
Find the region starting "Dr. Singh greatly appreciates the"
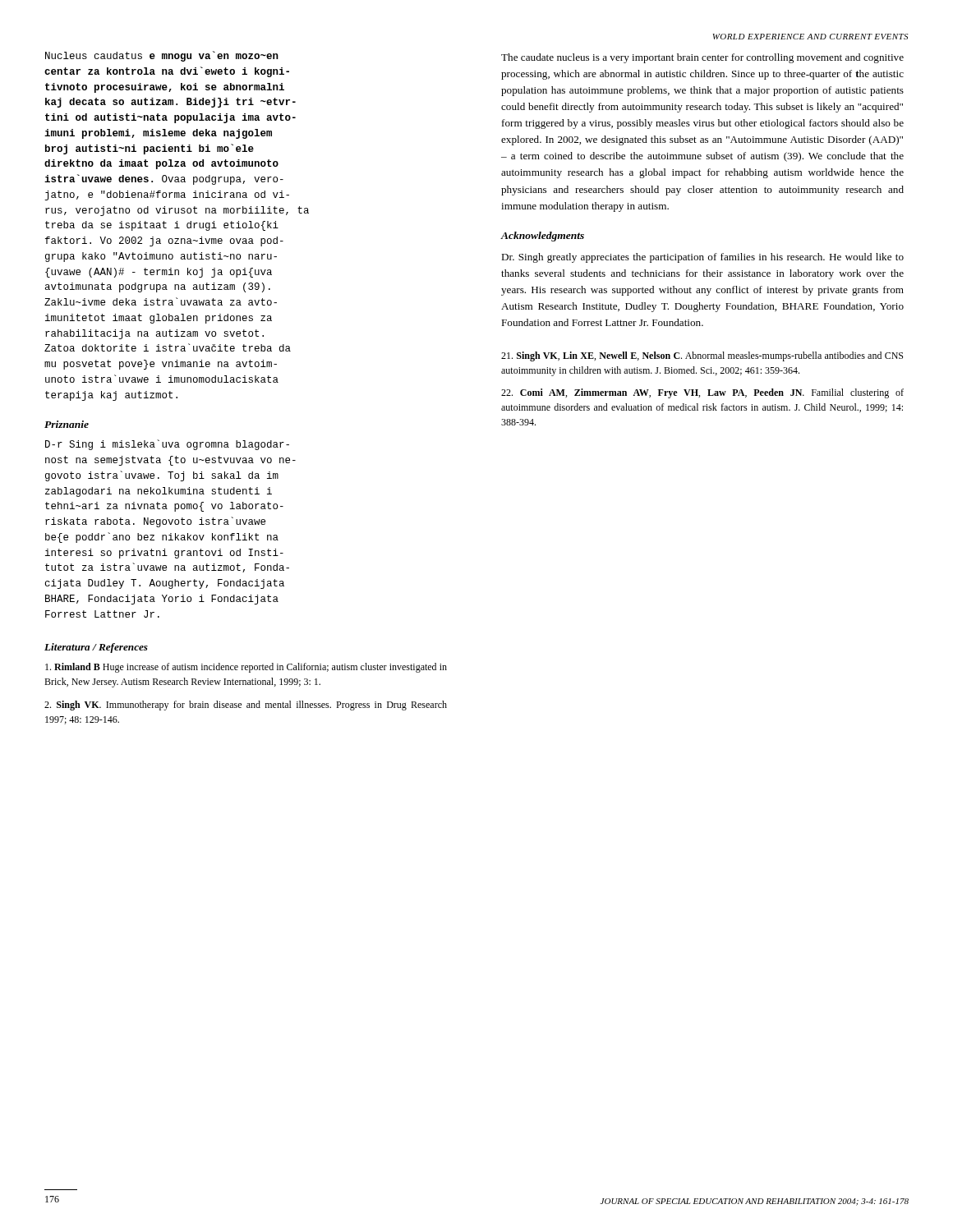702,289
